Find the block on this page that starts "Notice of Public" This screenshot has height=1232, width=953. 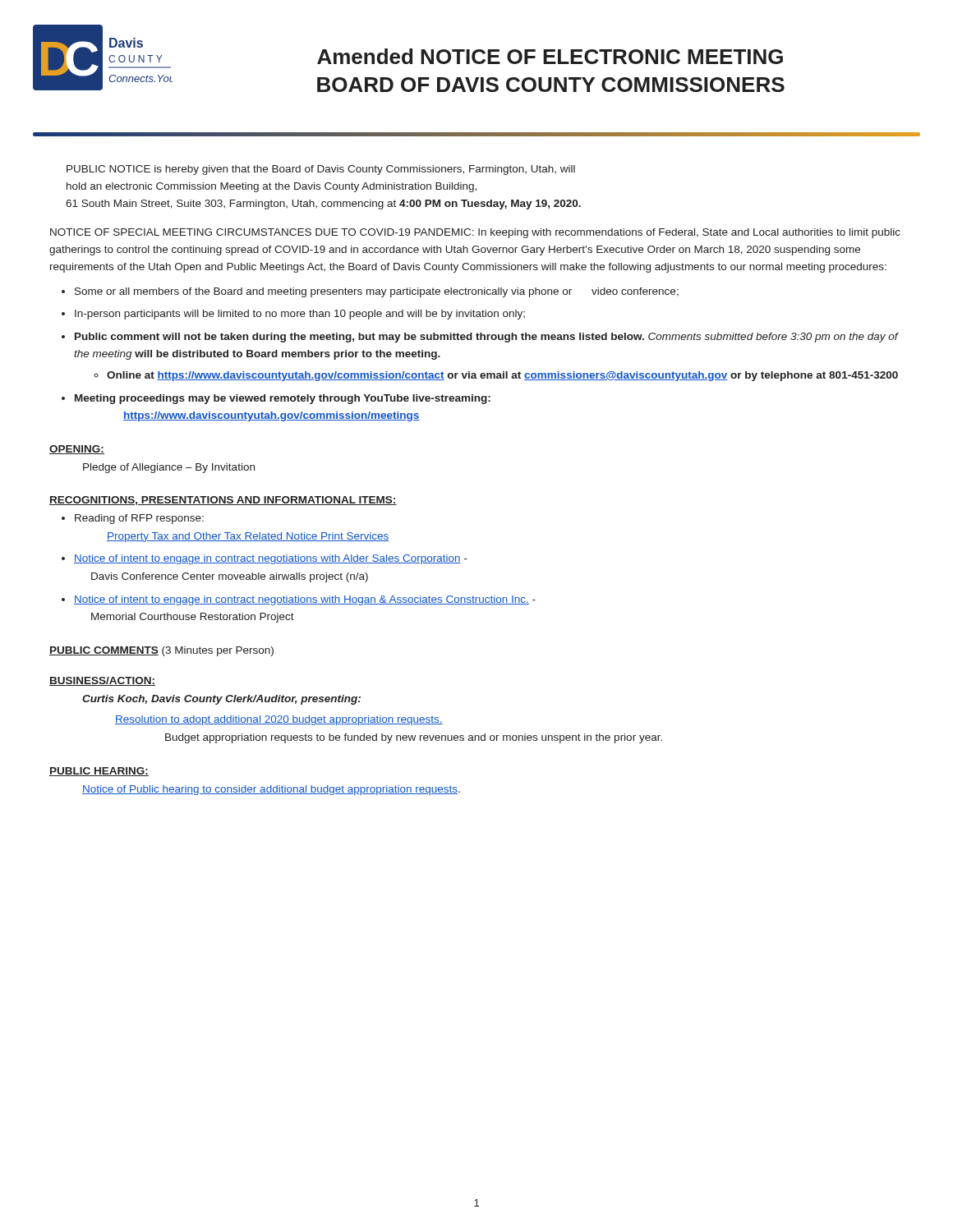pos(271,789)
